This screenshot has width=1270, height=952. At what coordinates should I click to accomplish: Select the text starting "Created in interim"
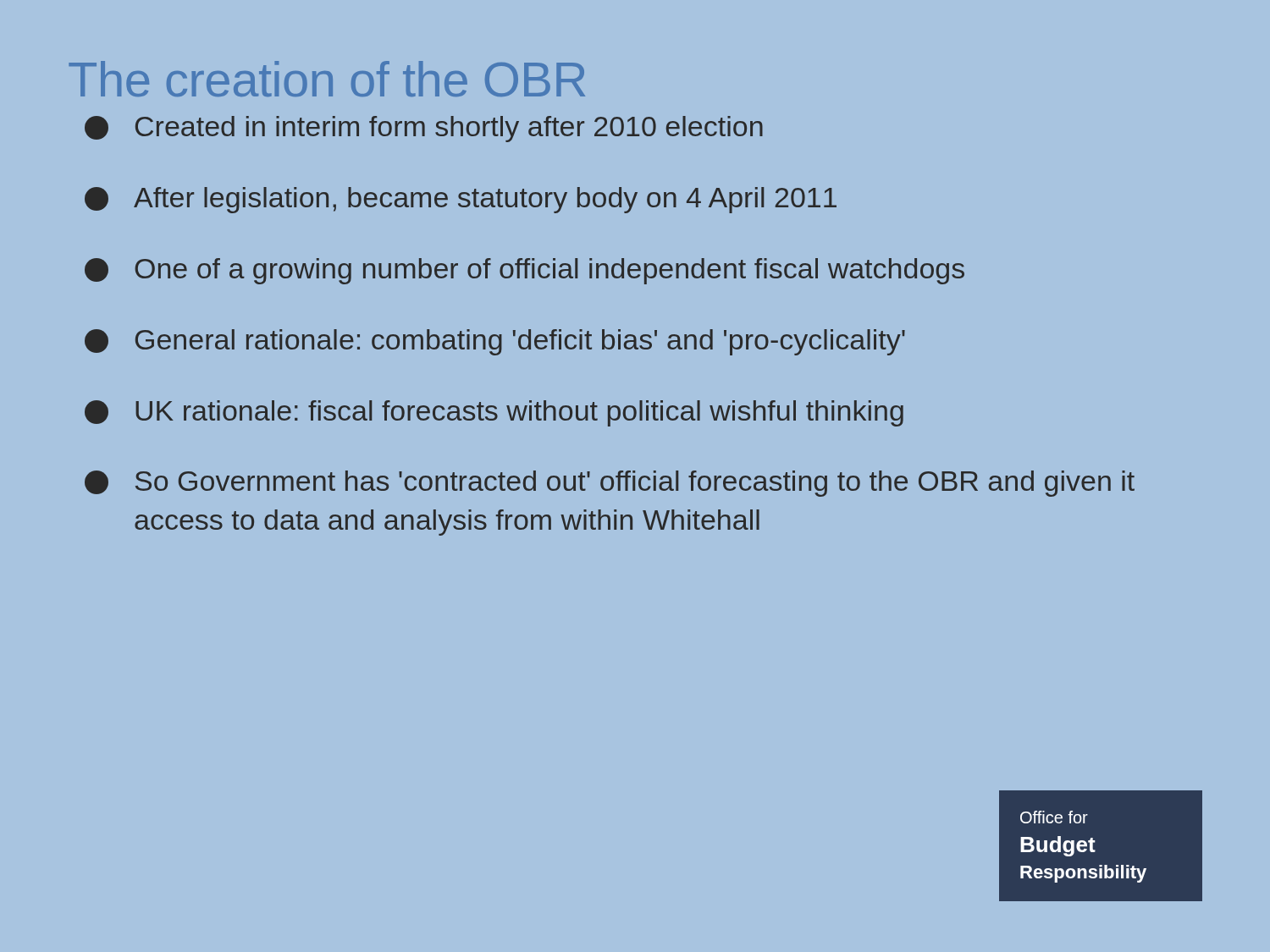[644, 127]
